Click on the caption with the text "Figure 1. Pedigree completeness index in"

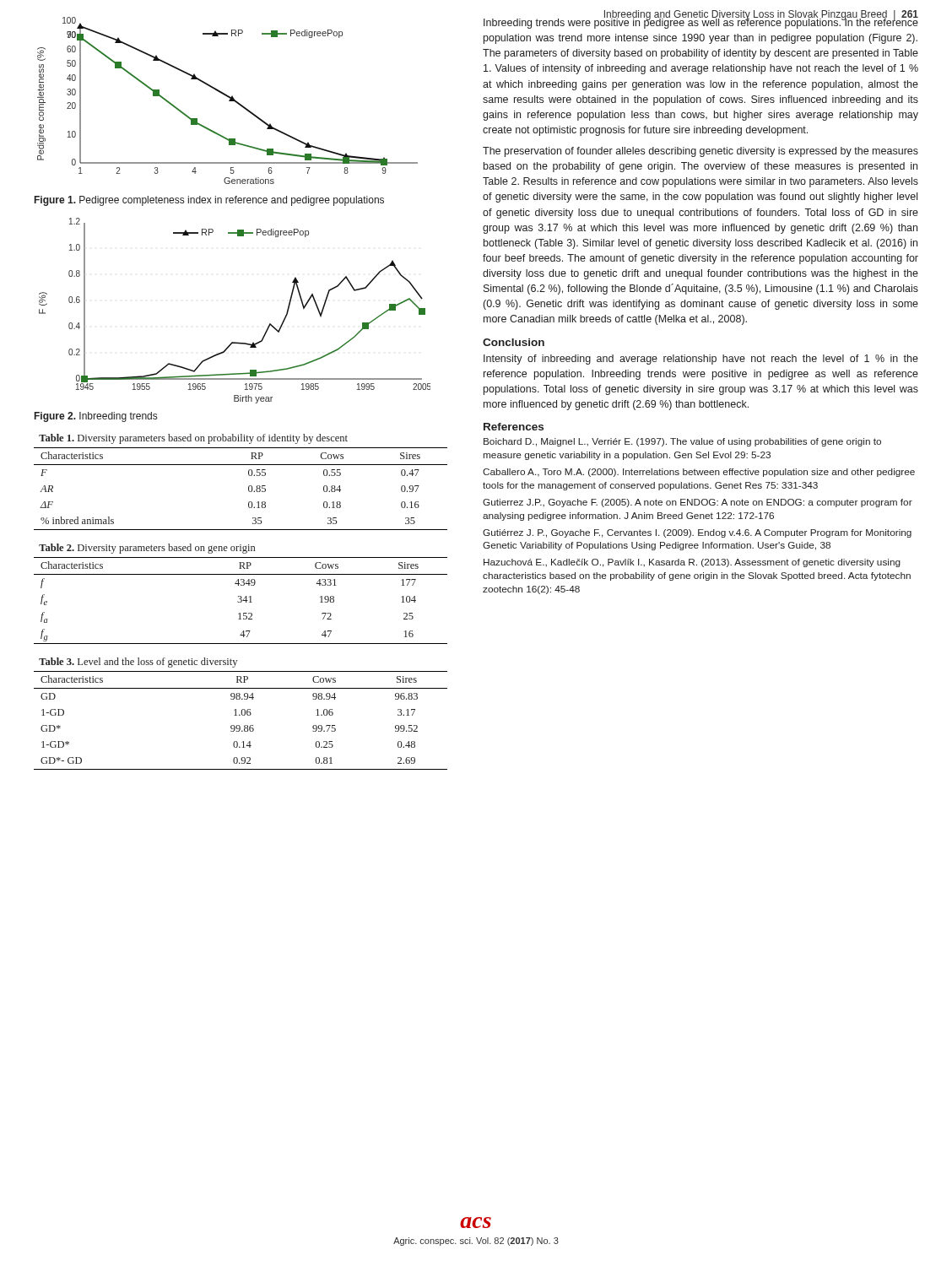click(209, 200)
